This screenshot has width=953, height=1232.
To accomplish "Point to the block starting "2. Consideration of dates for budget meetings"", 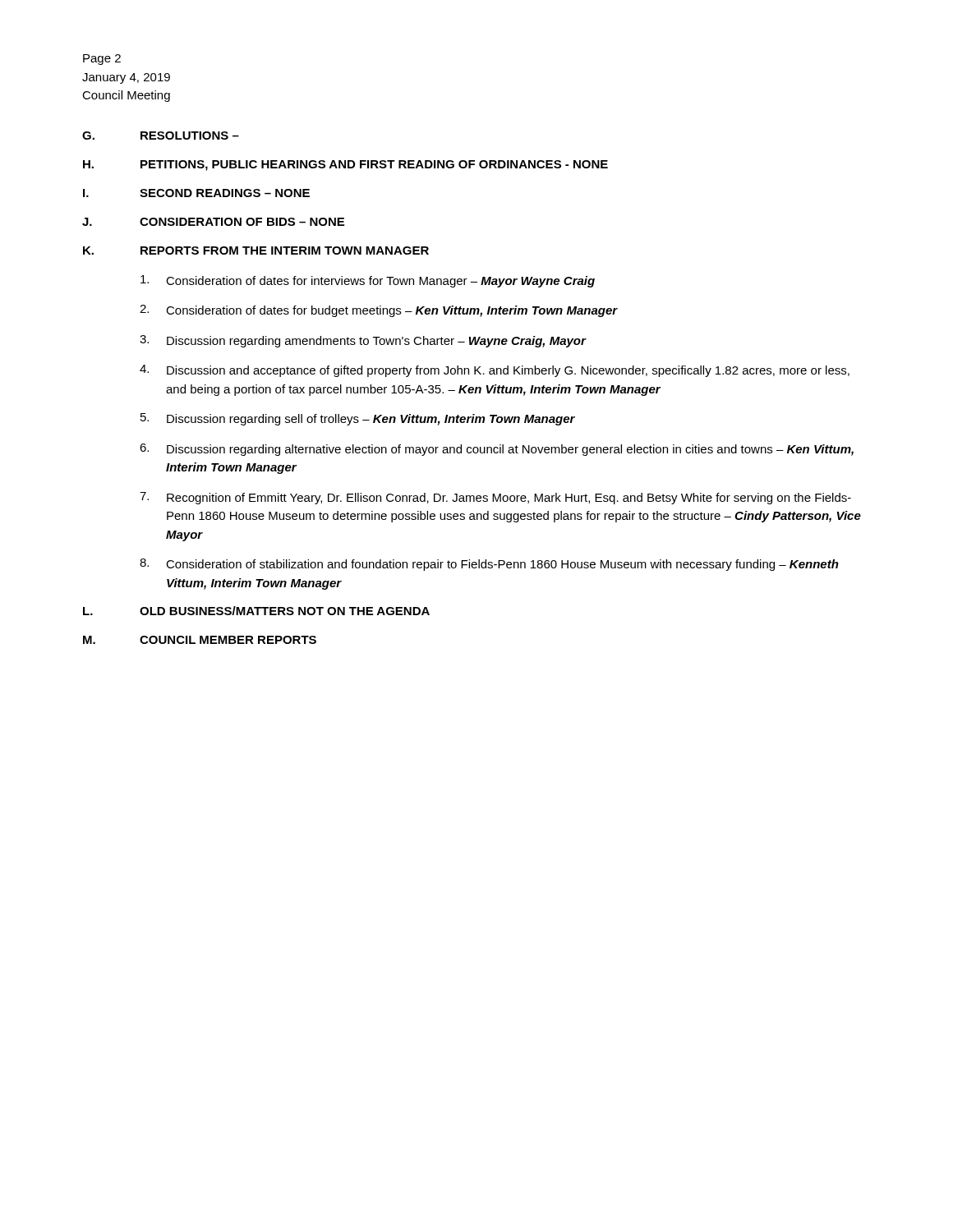I will point(505,311).
